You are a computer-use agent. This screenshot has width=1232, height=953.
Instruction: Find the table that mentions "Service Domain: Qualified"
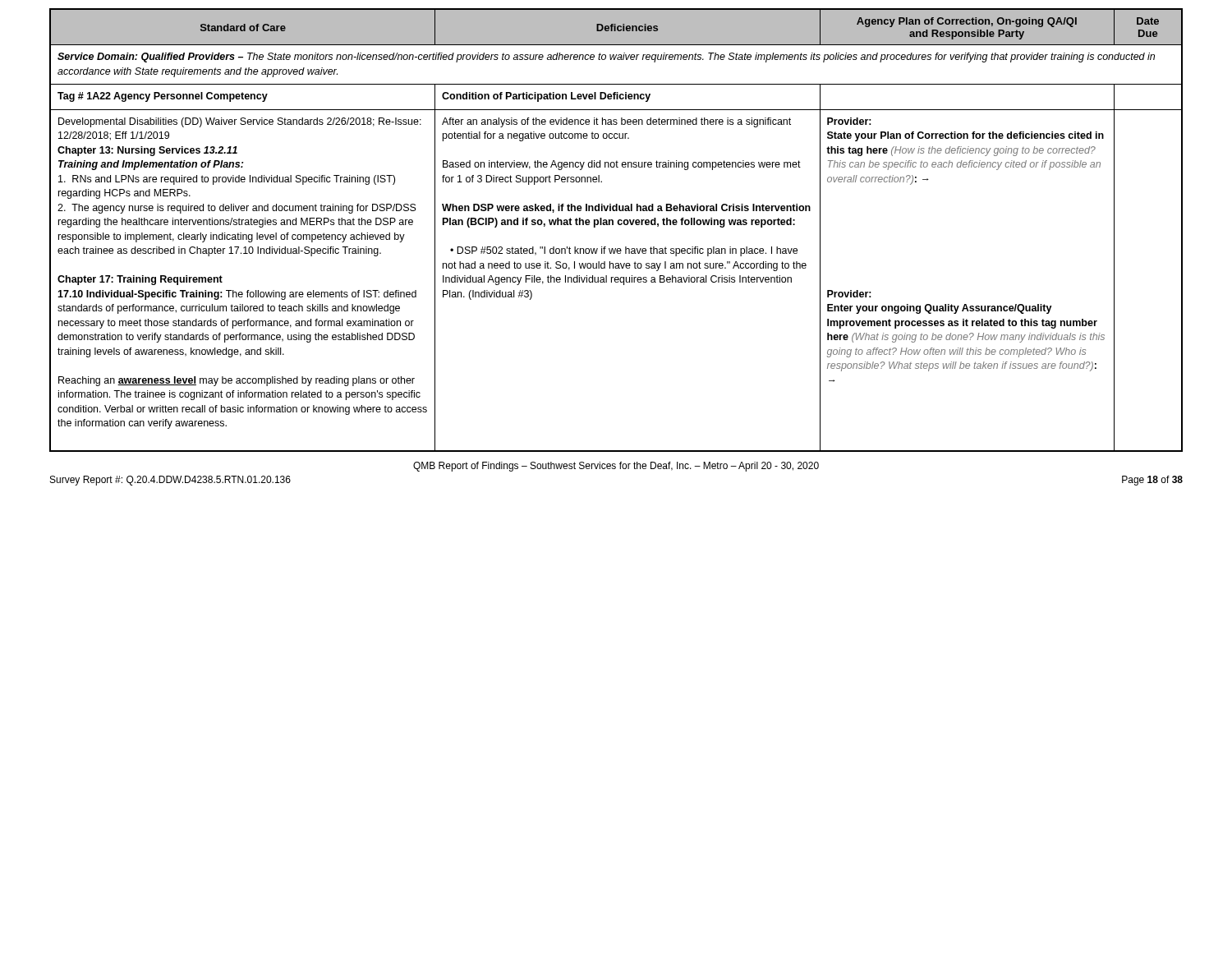pos(616,230)
